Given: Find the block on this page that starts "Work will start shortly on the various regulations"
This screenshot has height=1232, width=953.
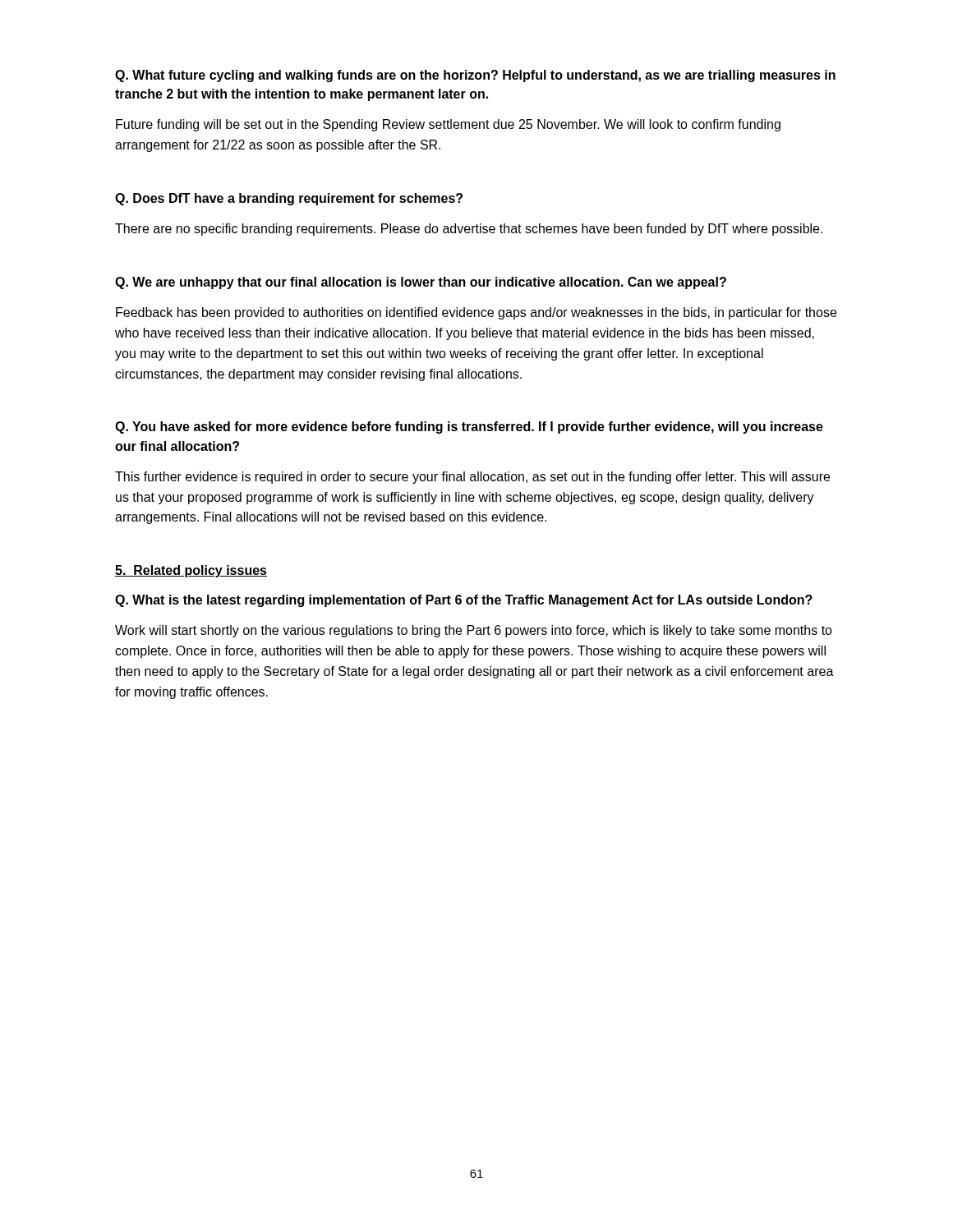Looking at the screenshot, I should tap(474, 661).
